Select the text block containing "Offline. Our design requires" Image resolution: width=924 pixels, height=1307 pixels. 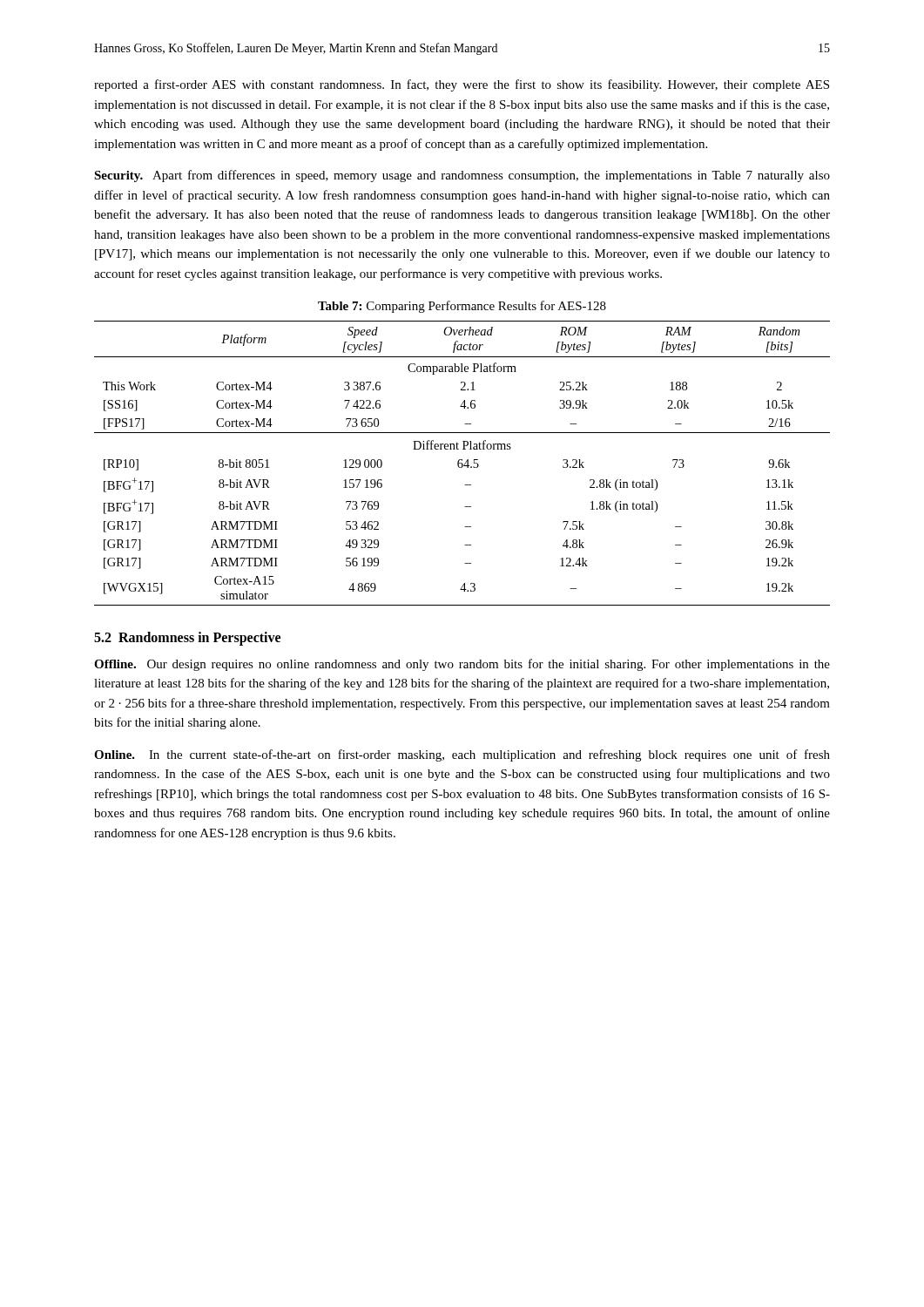(x=462, y=693)
